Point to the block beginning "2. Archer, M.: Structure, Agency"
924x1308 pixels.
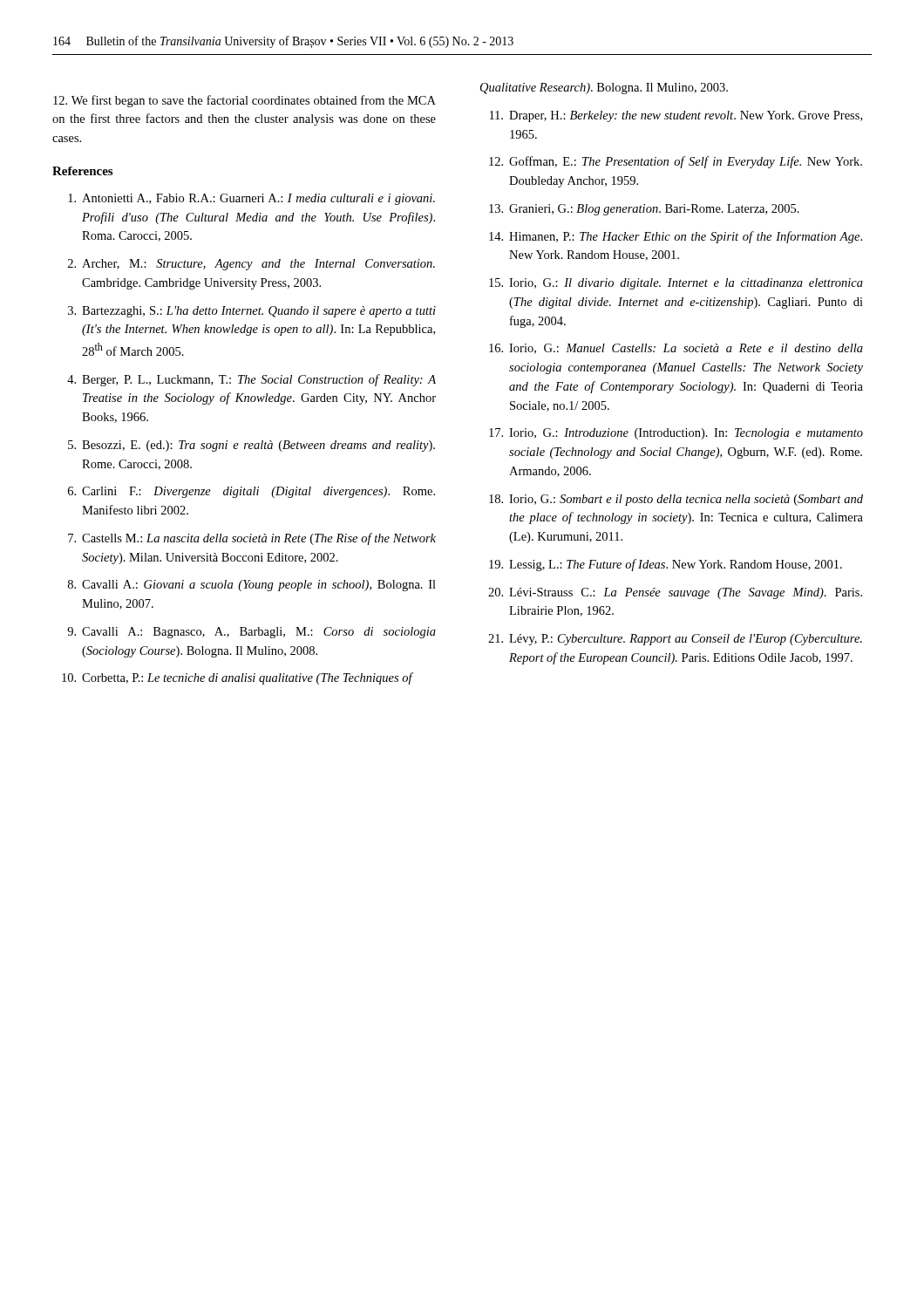pyautogui.click(x=244, y=274)
